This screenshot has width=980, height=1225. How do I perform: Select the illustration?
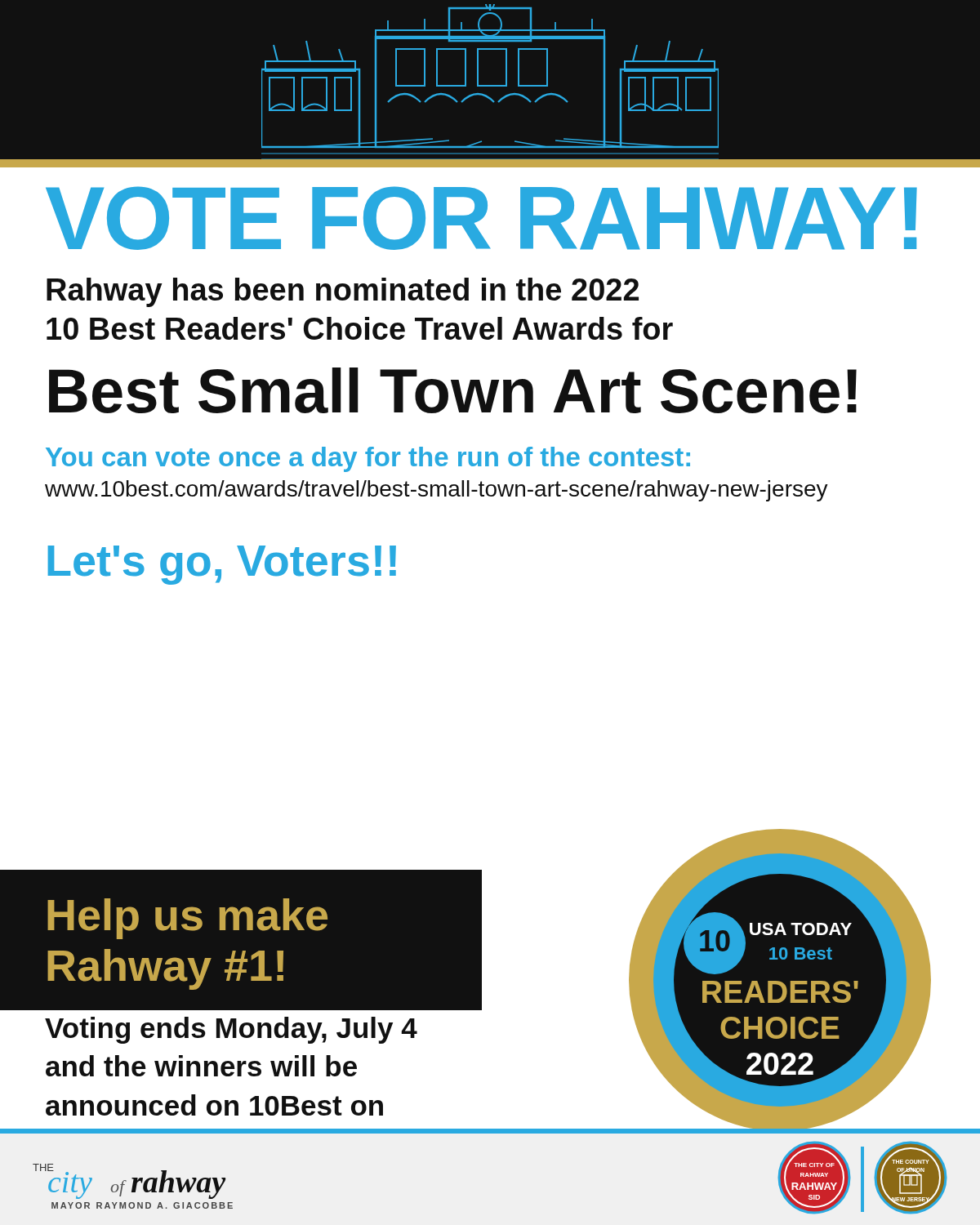[490, 82]
